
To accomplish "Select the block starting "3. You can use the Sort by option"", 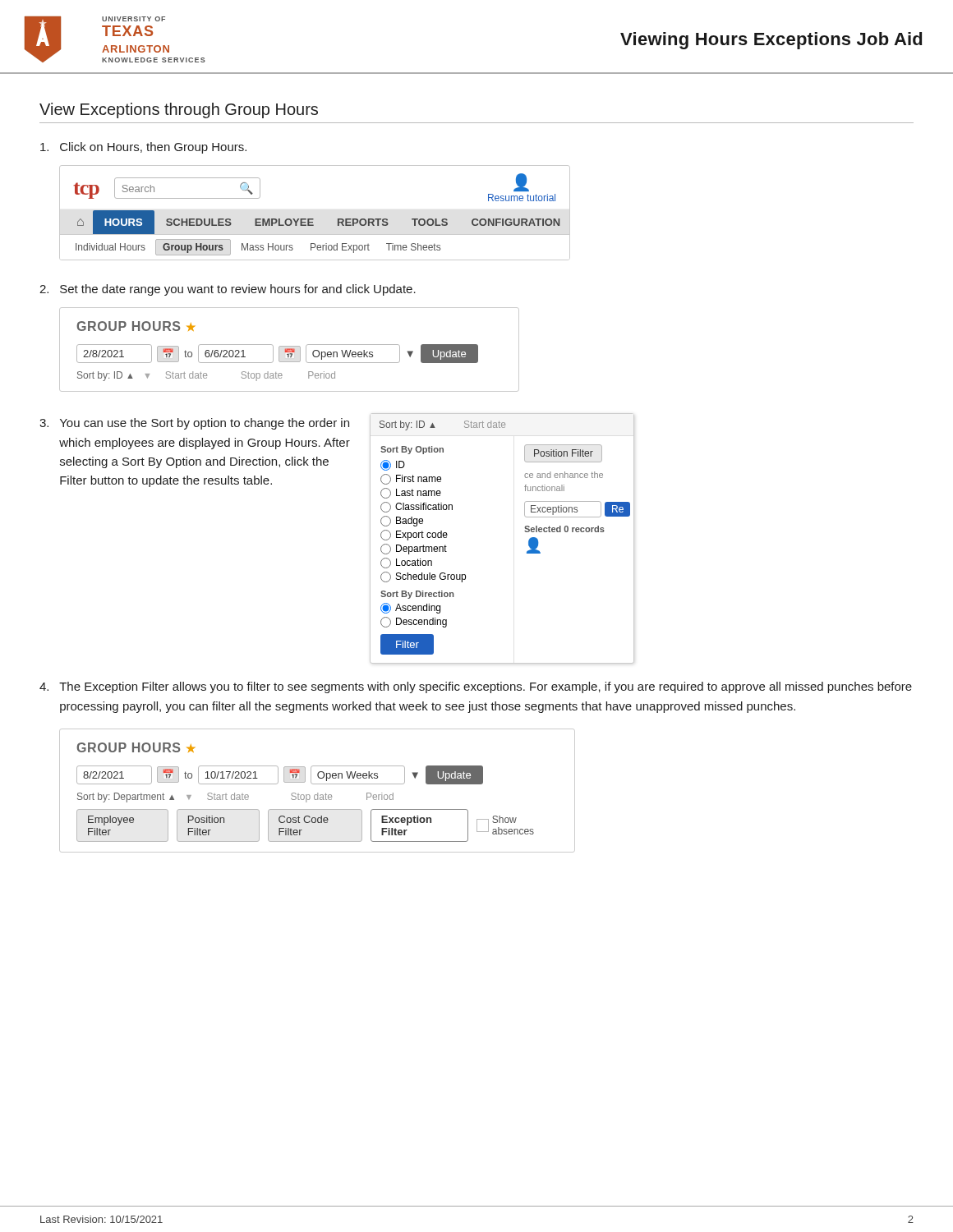I will pos(195,452).
